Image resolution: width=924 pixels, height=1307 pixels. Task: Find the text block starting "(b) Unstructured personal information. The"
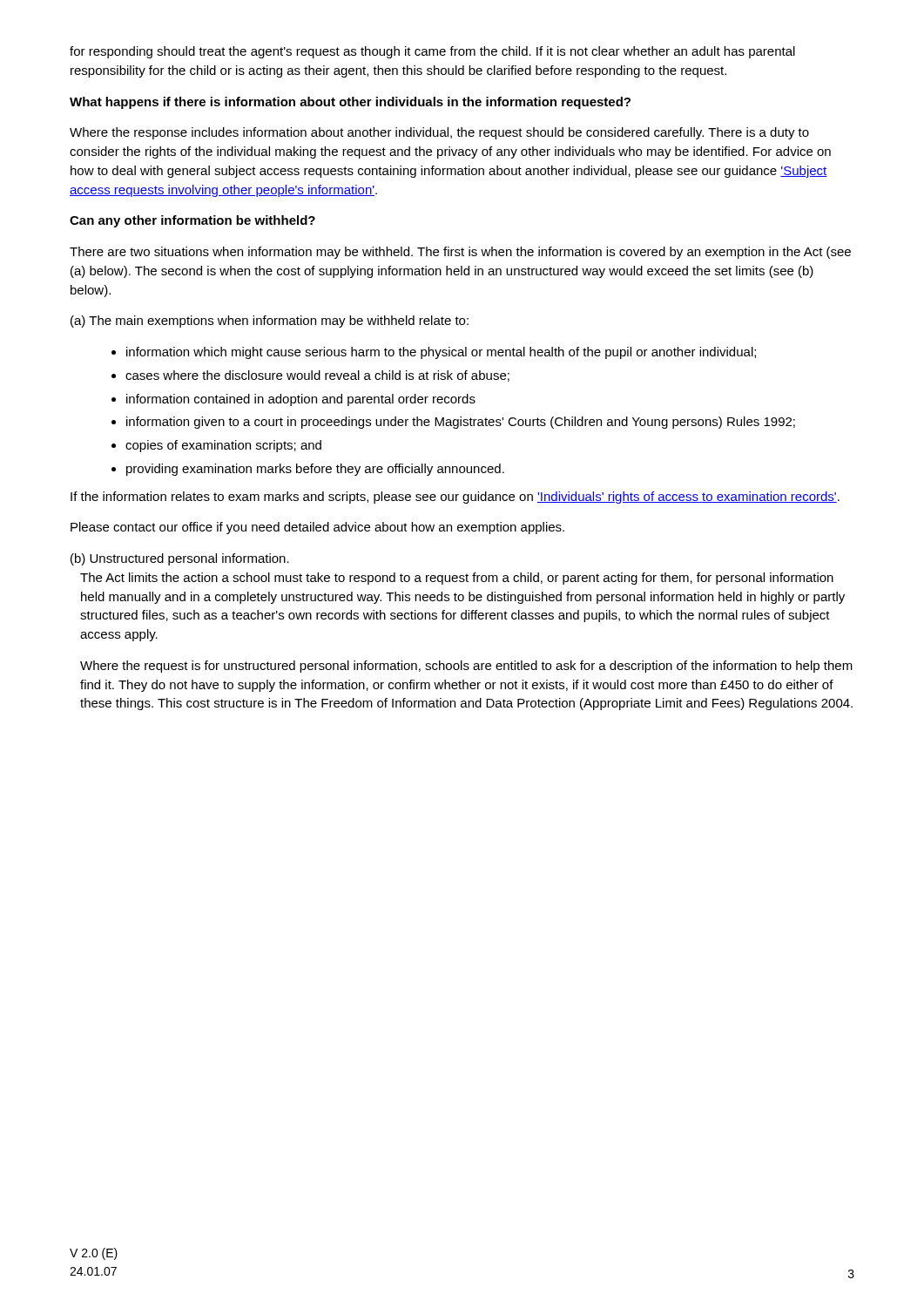pyautogui.click(x=462, y=596)
